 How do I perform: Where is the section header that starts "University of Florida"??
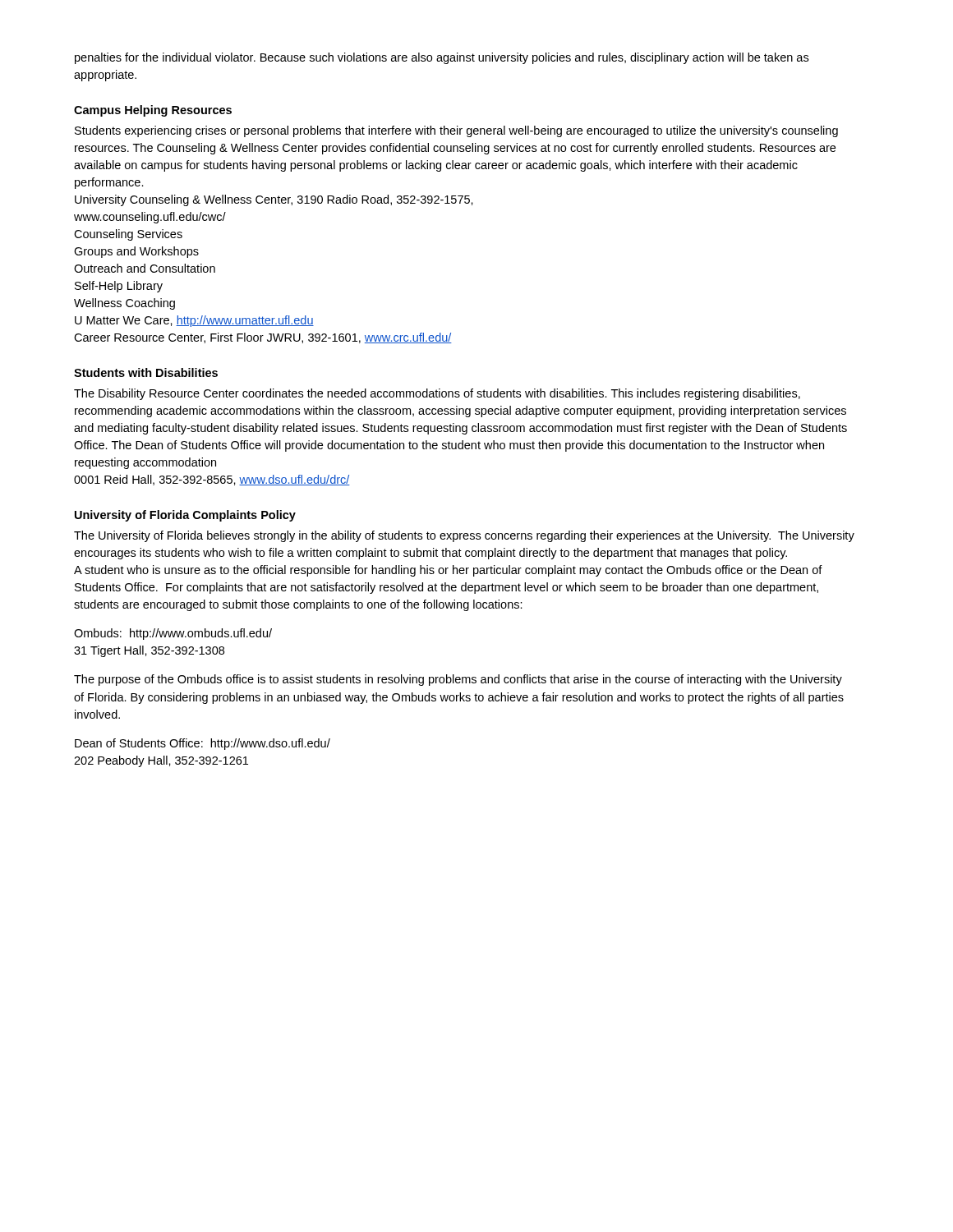(185, 515)
